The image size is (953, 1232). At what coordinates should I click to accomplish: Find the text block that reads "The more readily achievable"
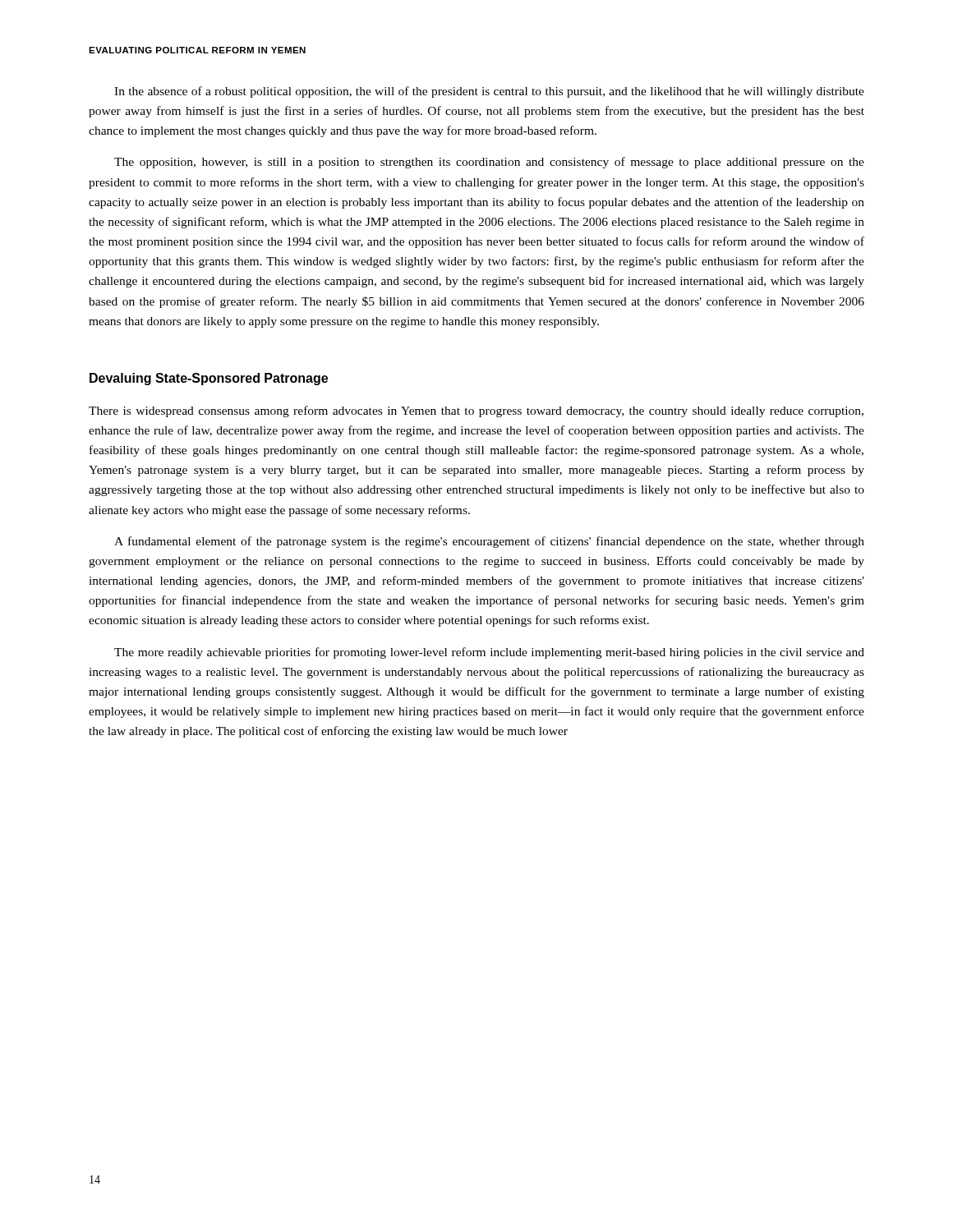click(476, 691)
